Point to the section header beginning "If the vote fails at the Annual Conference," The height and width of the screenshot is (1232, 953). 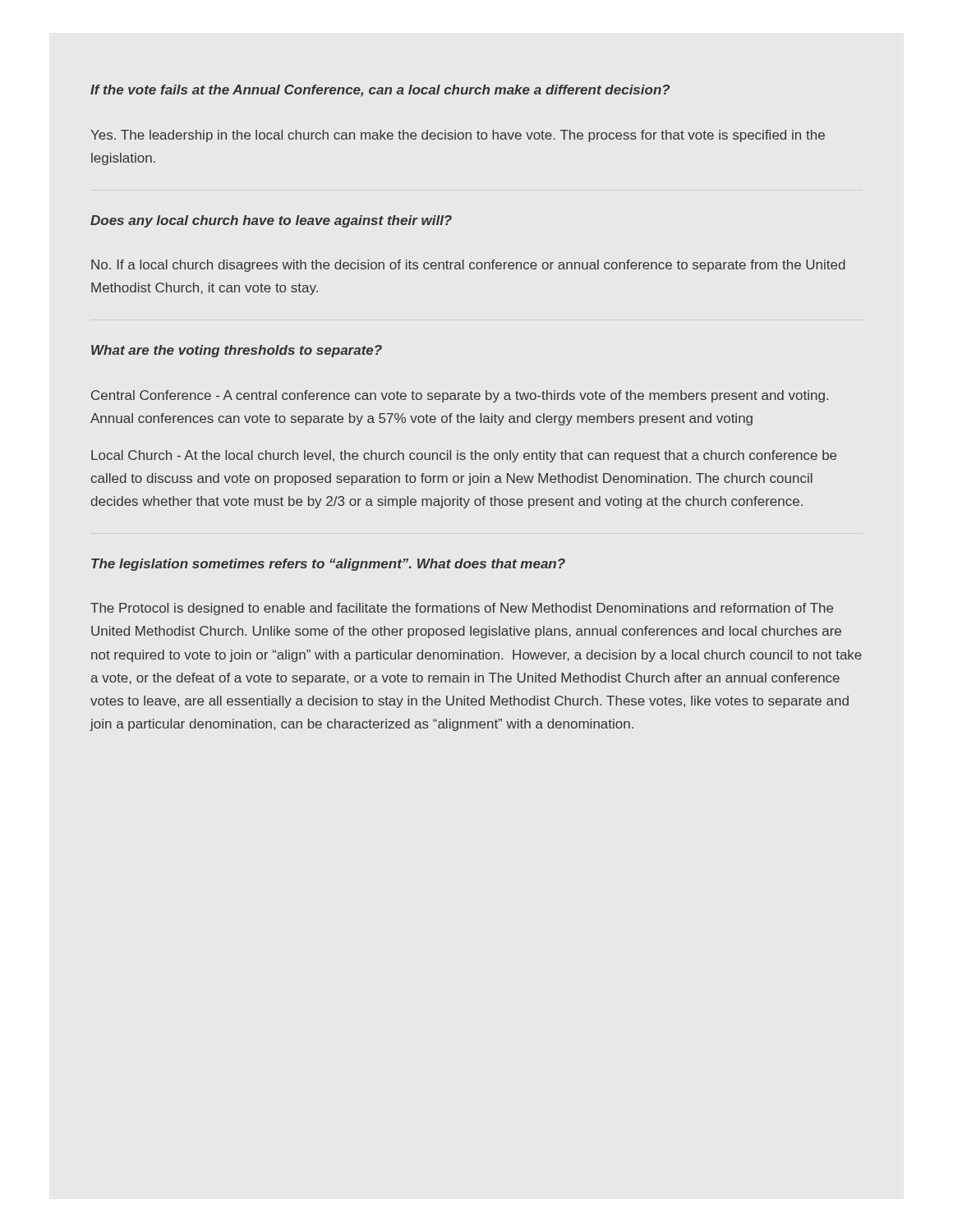pyautogui.click(x=476, y=90)
